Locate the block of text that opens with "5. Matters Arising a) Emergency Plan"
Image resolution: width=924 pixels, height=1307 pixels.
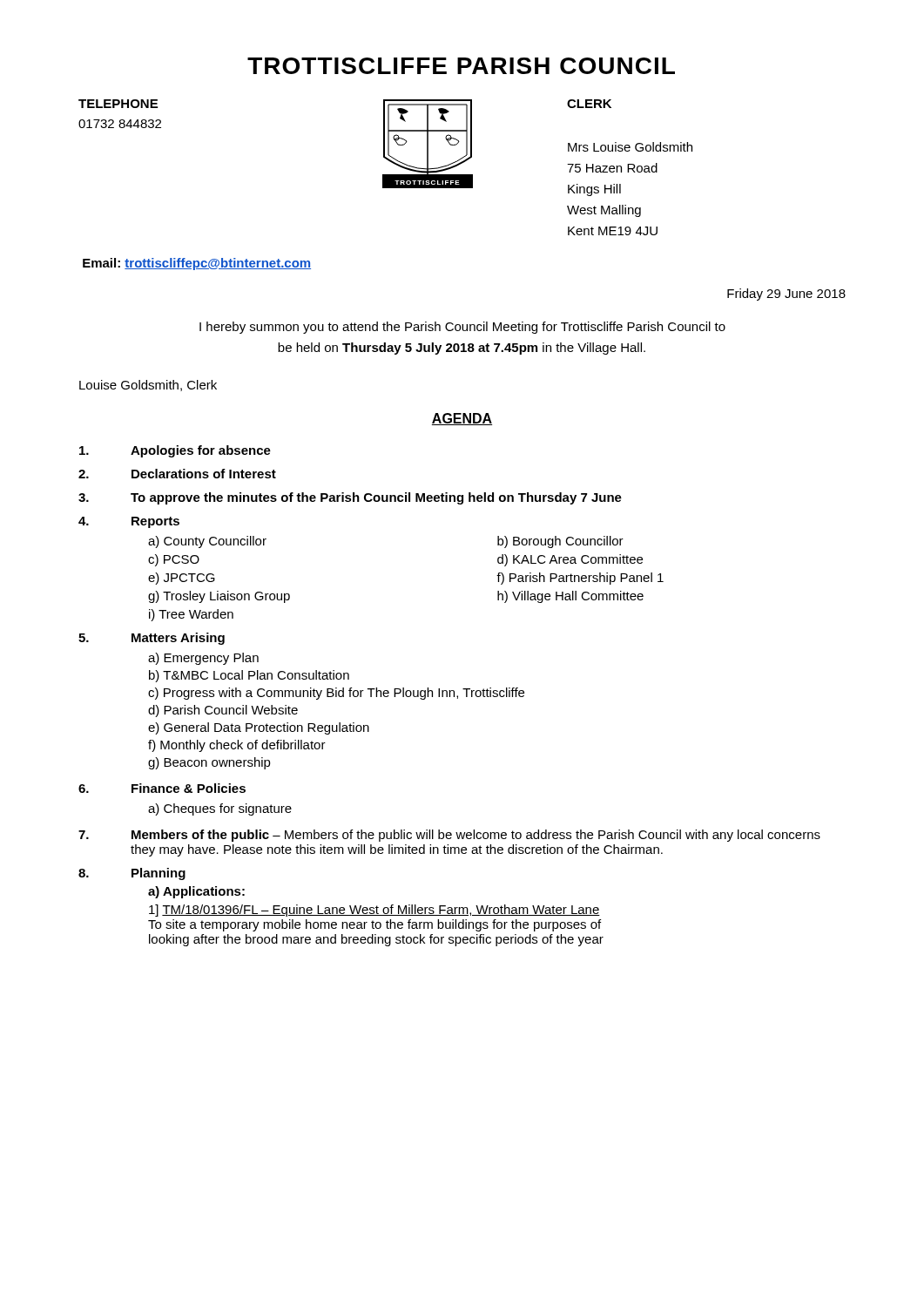pyautogui.click(x=462, y=701)
